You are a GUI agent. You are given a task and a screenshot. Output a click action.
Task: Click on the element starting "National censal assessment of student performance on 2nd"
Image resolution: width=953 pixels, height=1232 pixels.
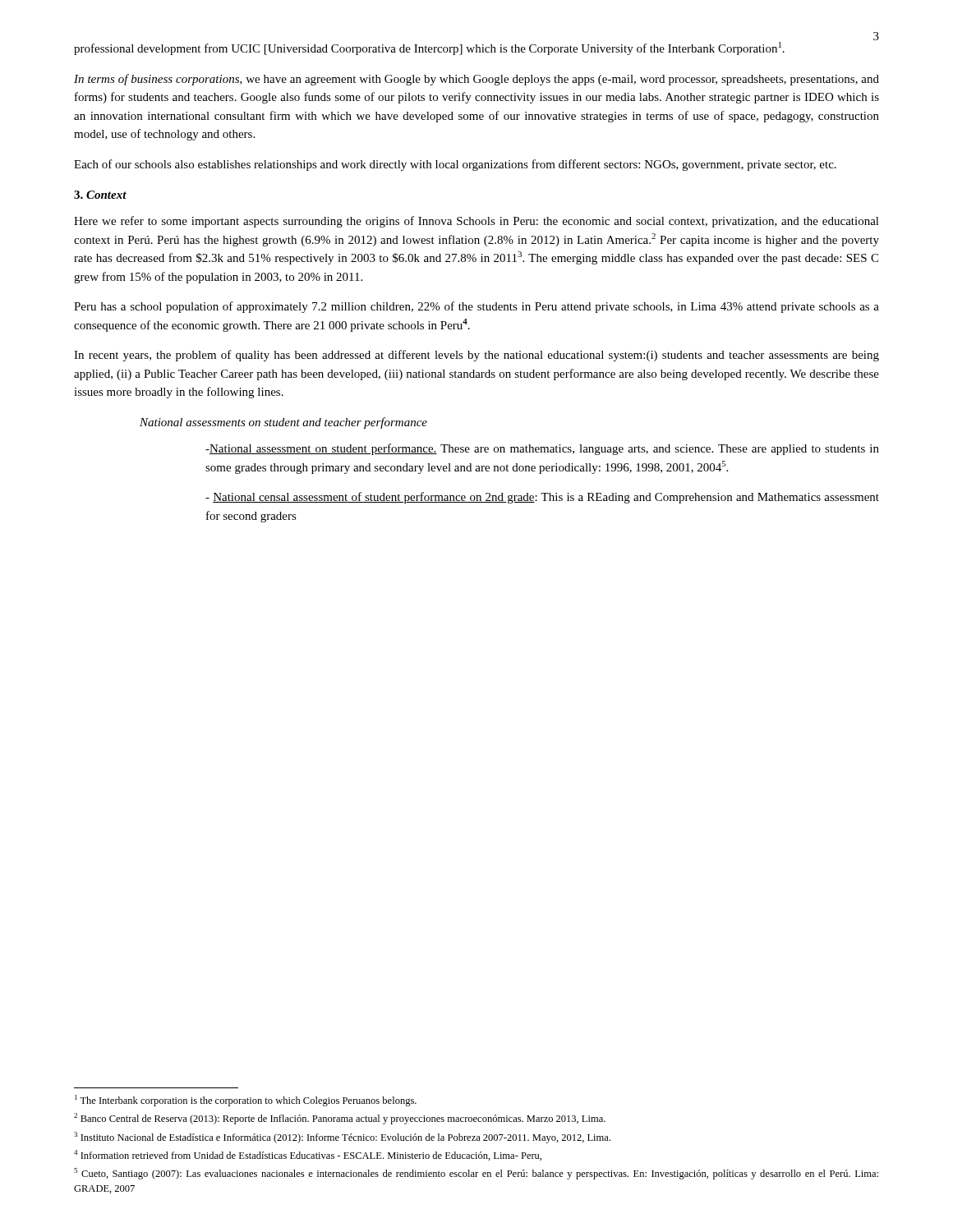(x=542, y=506)
